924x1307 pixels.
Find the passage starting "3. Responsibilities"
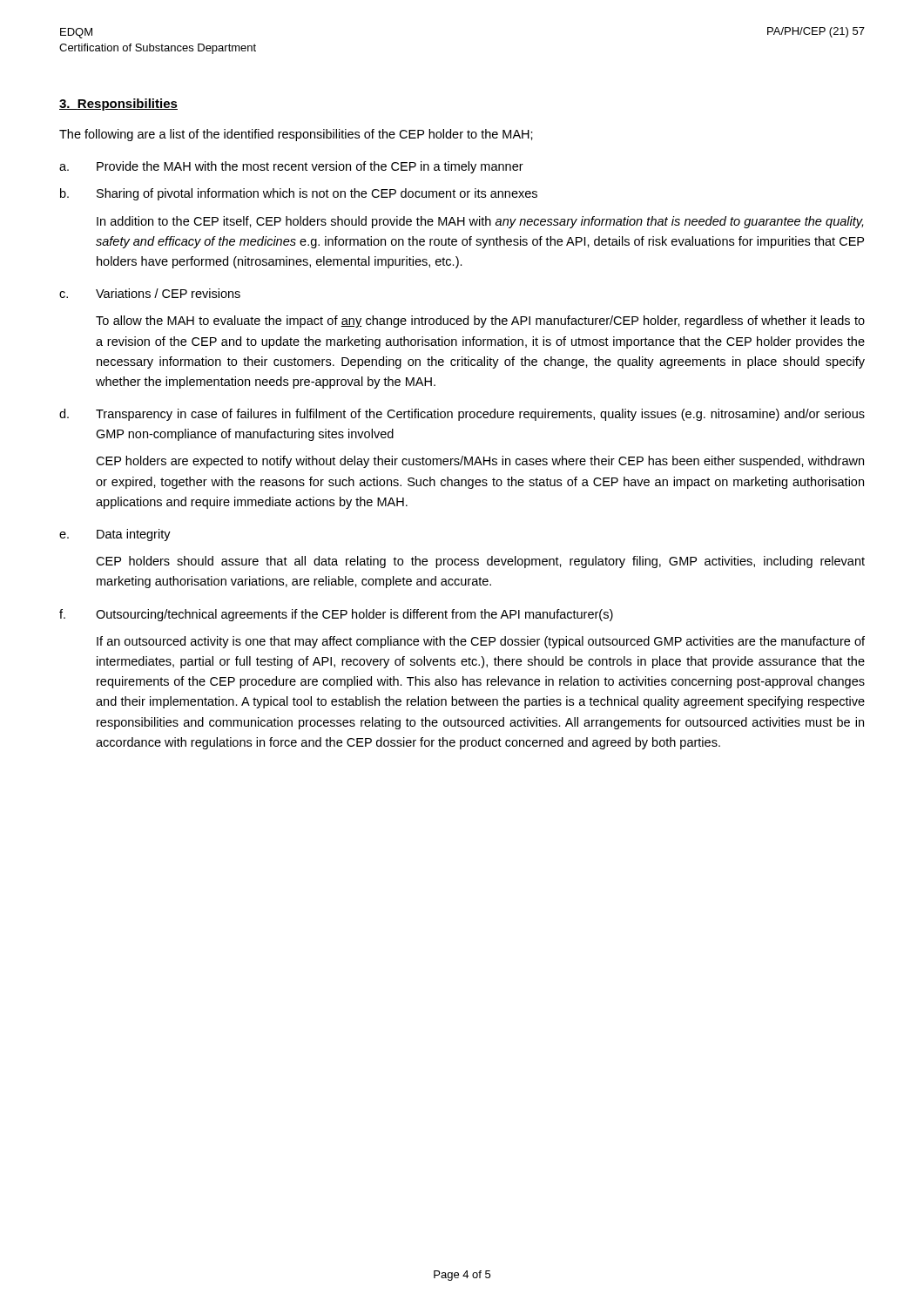[118, 103]
